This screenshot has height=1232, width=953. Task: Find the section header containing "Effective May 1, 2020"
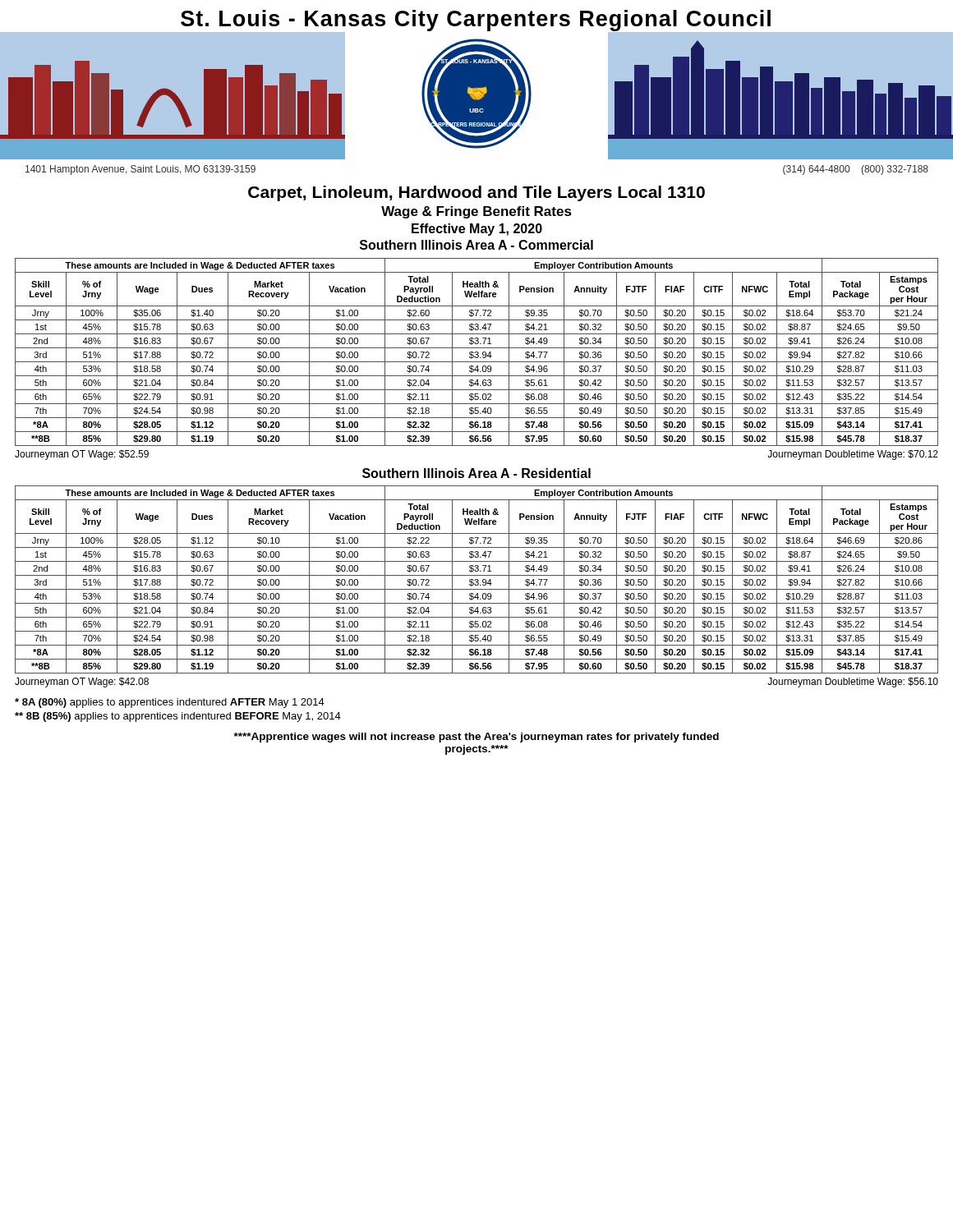[476, 229]
